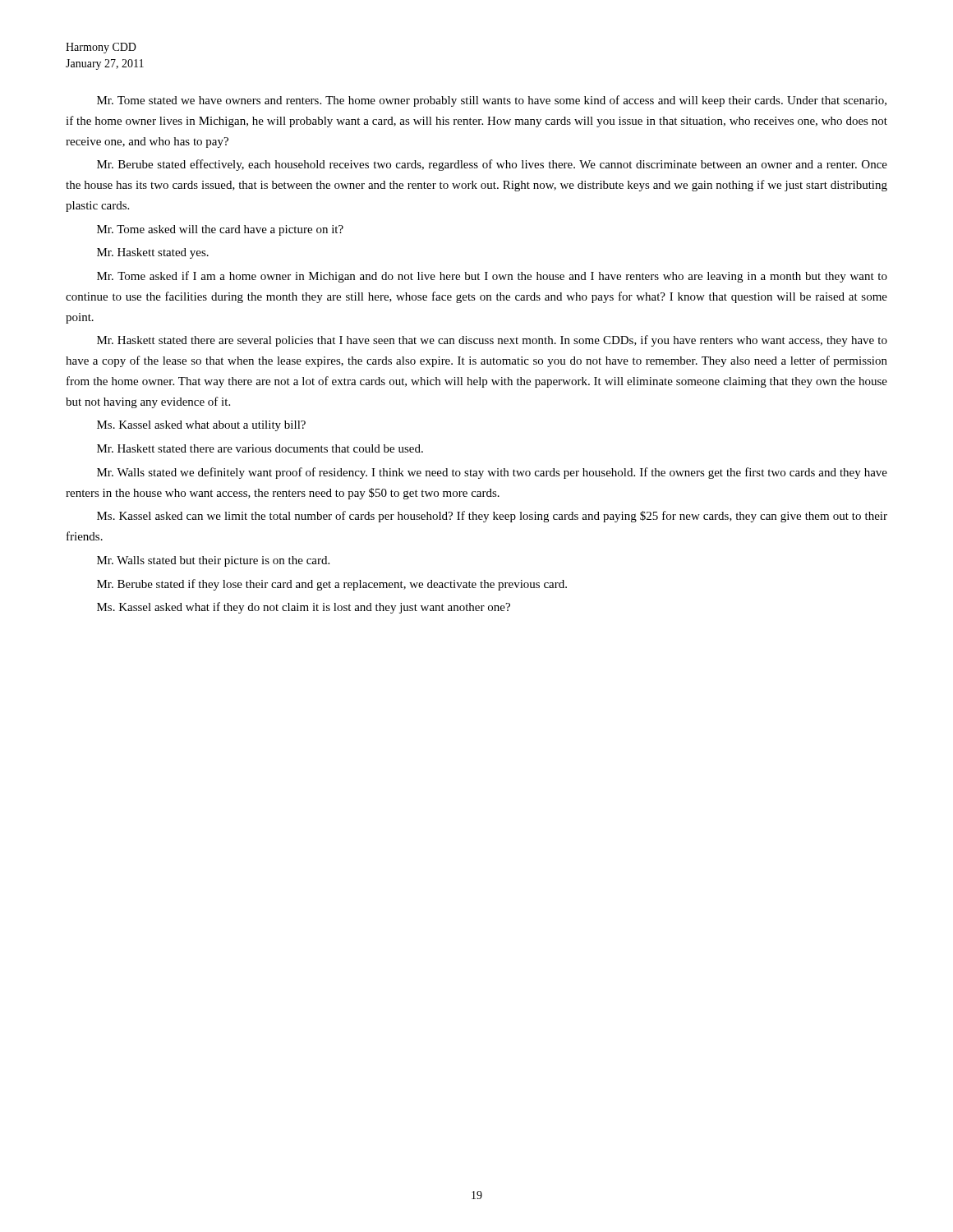The height and width of the screenshot is (1232, 953).
Task: Click on the text block that reads "Ms. Kassel asked what if they do not"
Action: point(476,607)
